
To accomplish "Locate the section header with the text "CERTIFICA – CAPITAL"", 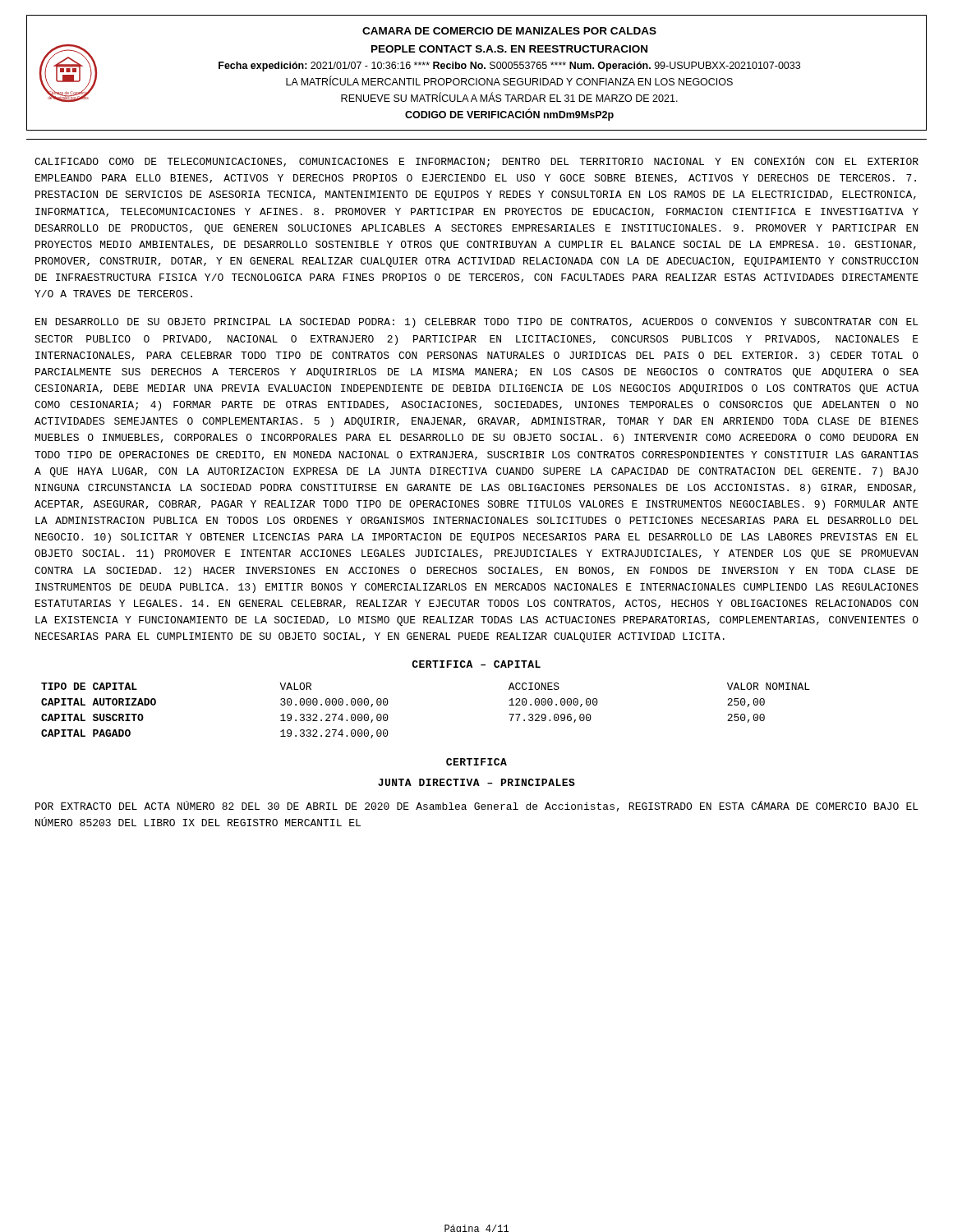I will click(x=476, y=665).
